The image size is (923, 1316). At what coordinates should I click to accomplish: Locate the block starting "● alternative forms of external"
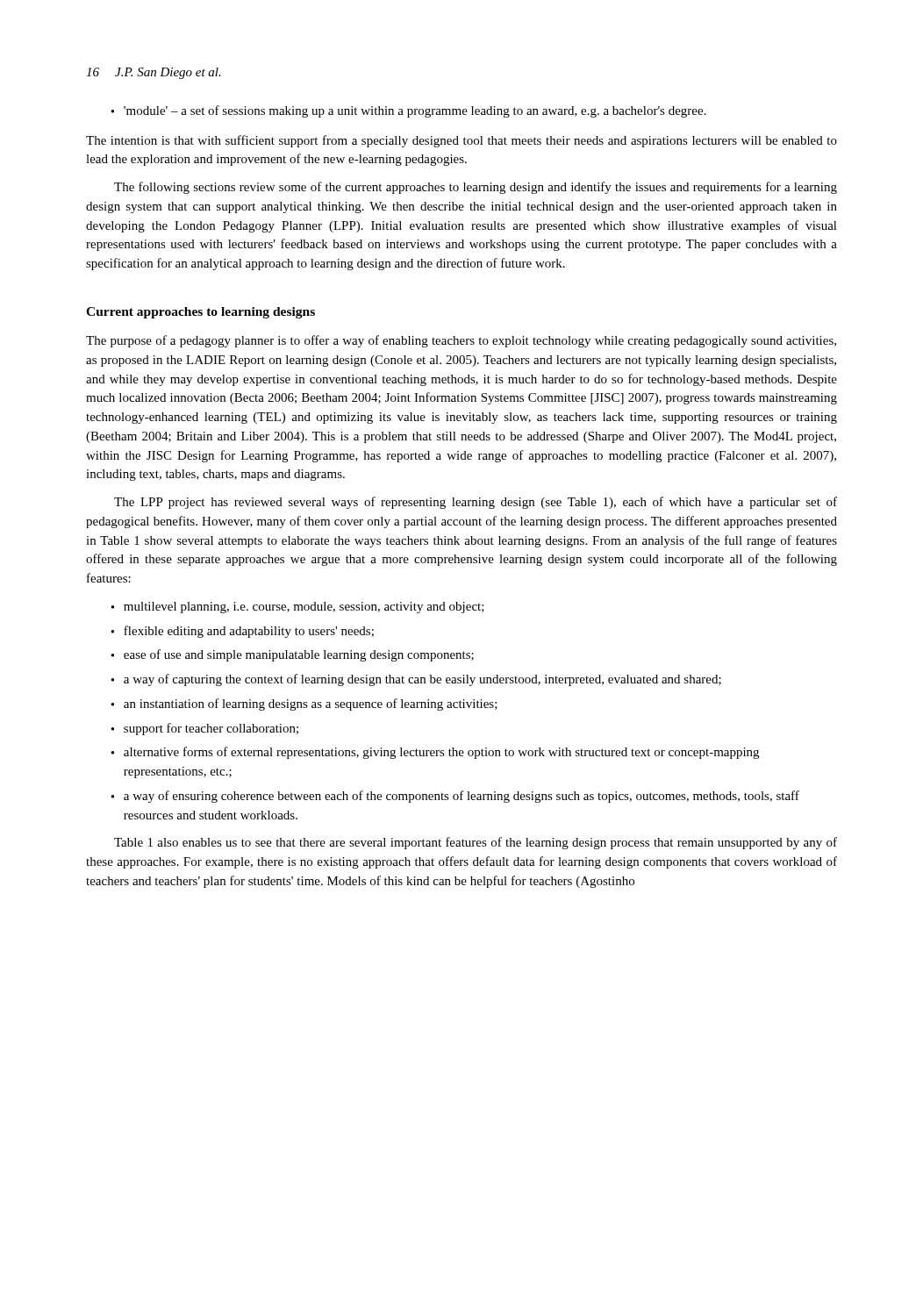[x=474, y=763]
